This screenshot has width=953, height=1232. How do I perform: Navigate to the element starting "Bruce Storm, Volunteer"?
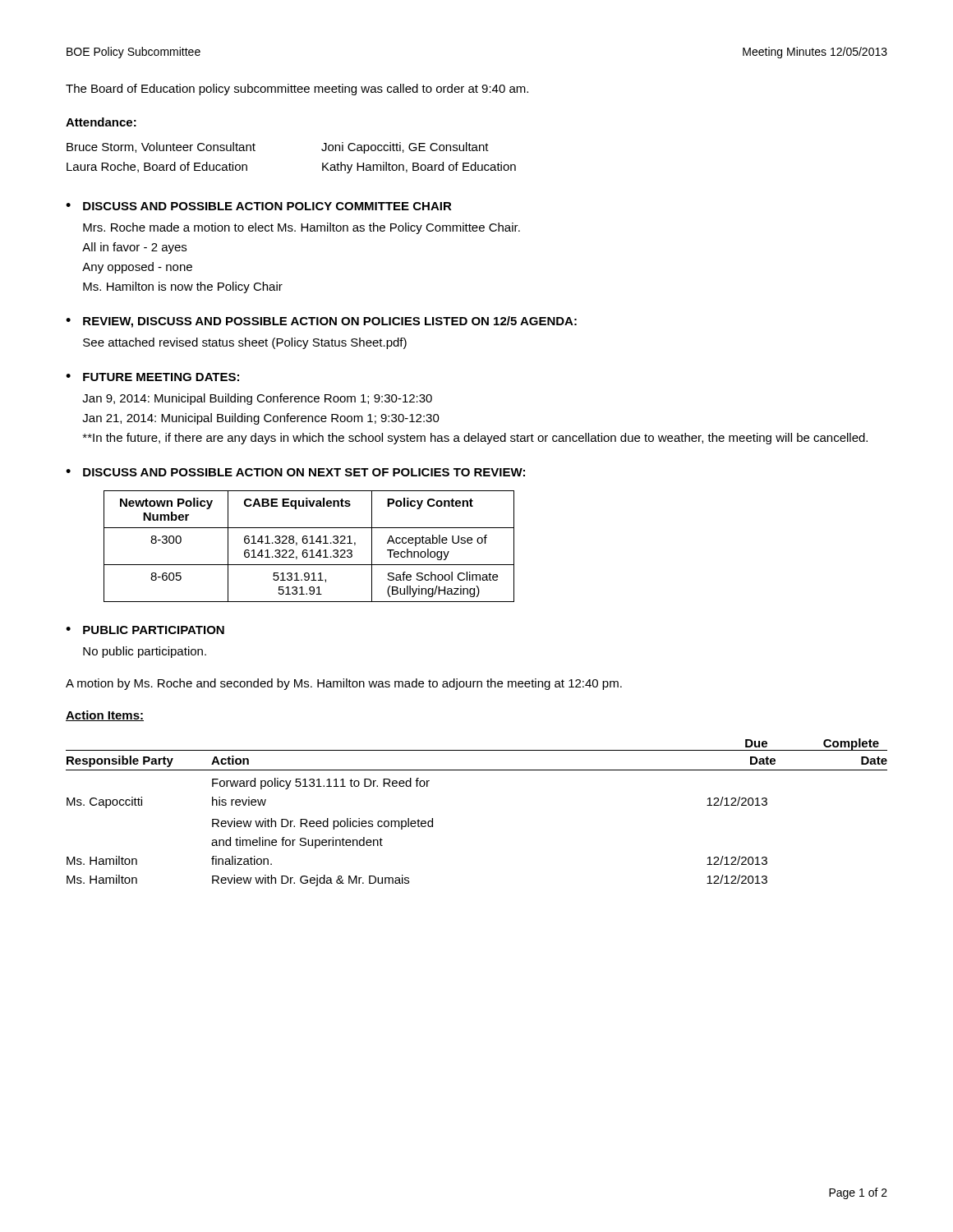pos(160,147)
